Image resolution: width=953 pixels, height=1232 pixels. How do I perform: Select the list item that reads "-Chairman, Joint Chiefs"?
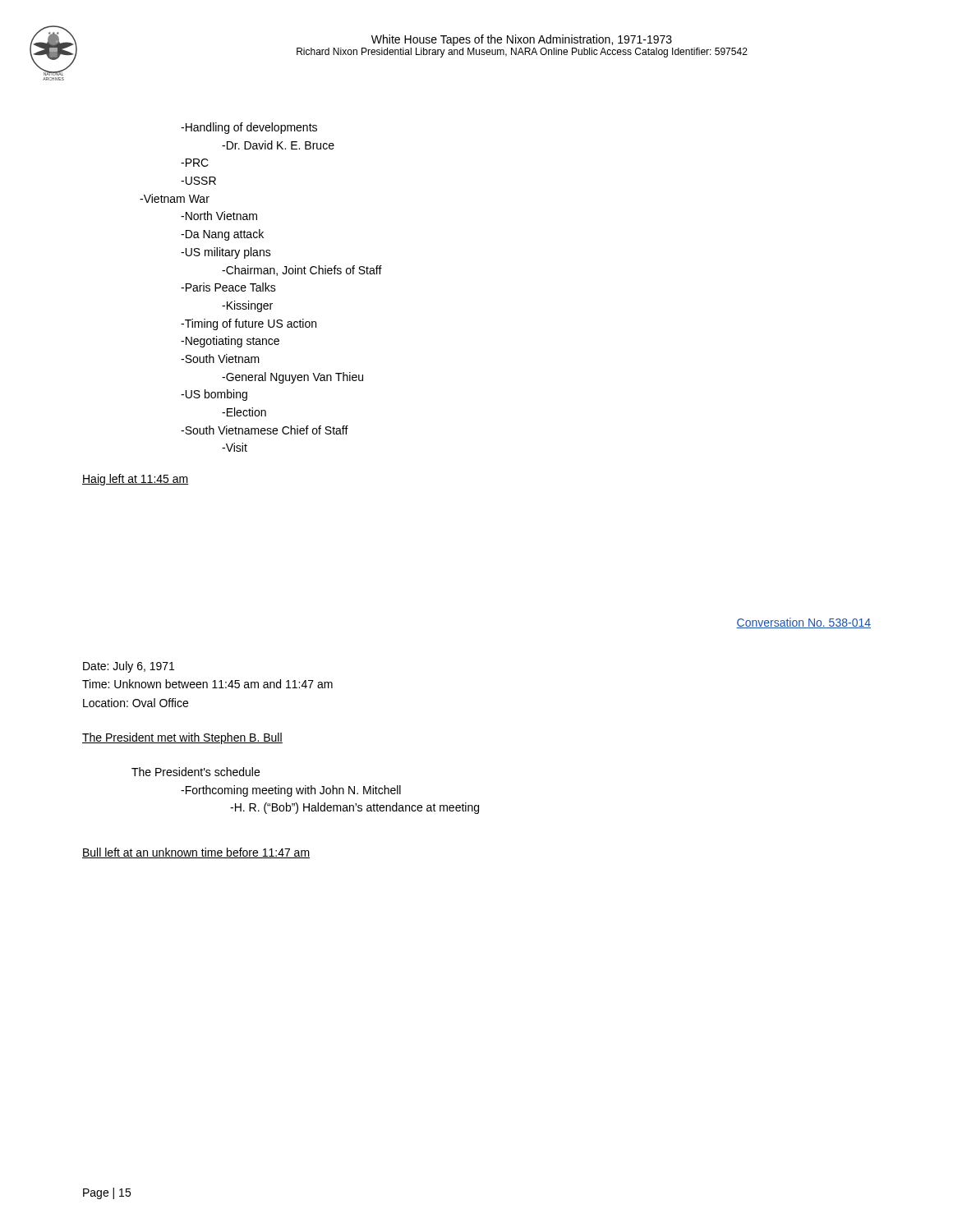[x=302, y=270]
